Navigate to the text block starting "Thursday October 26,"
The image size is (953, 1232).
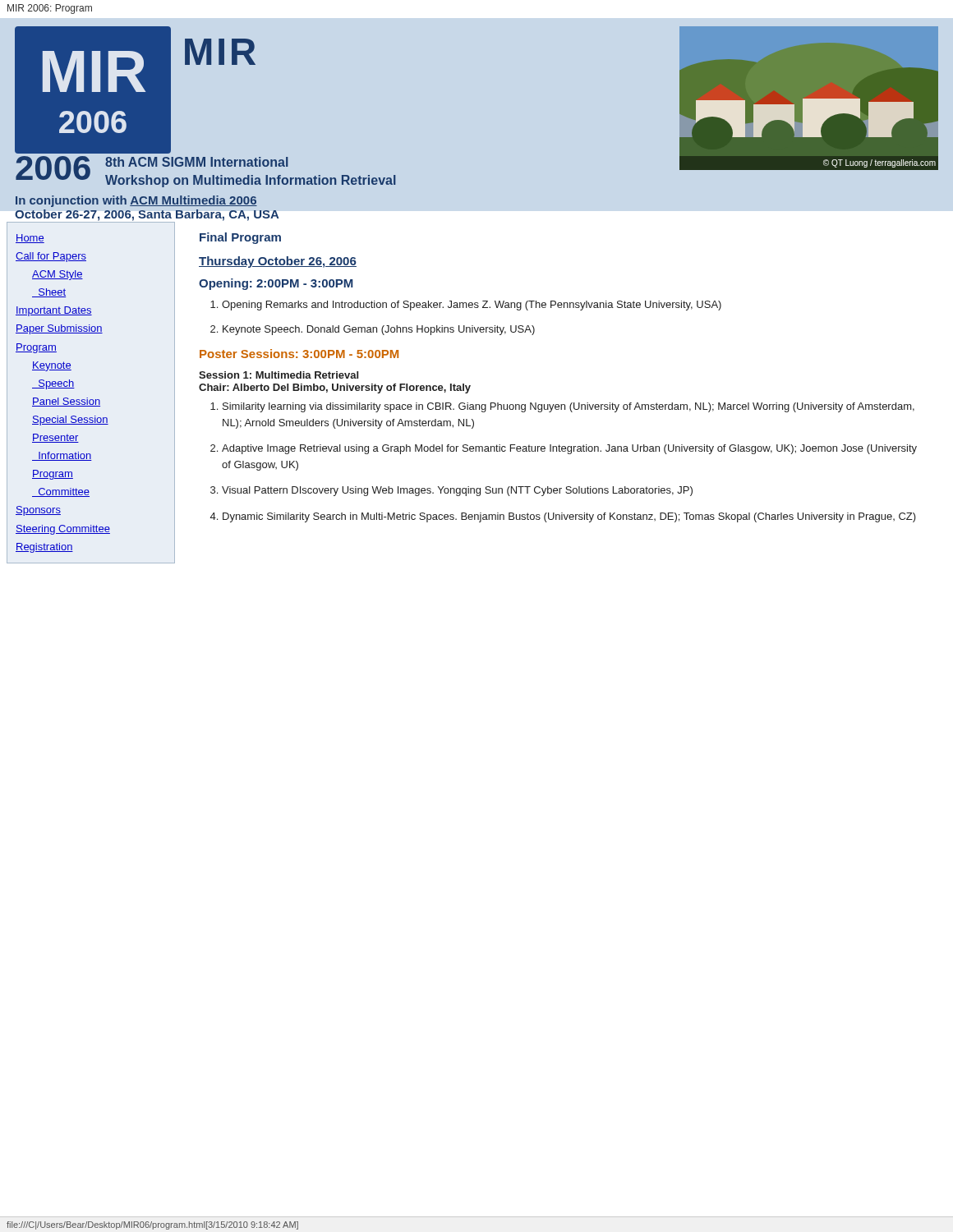point(278,261)
